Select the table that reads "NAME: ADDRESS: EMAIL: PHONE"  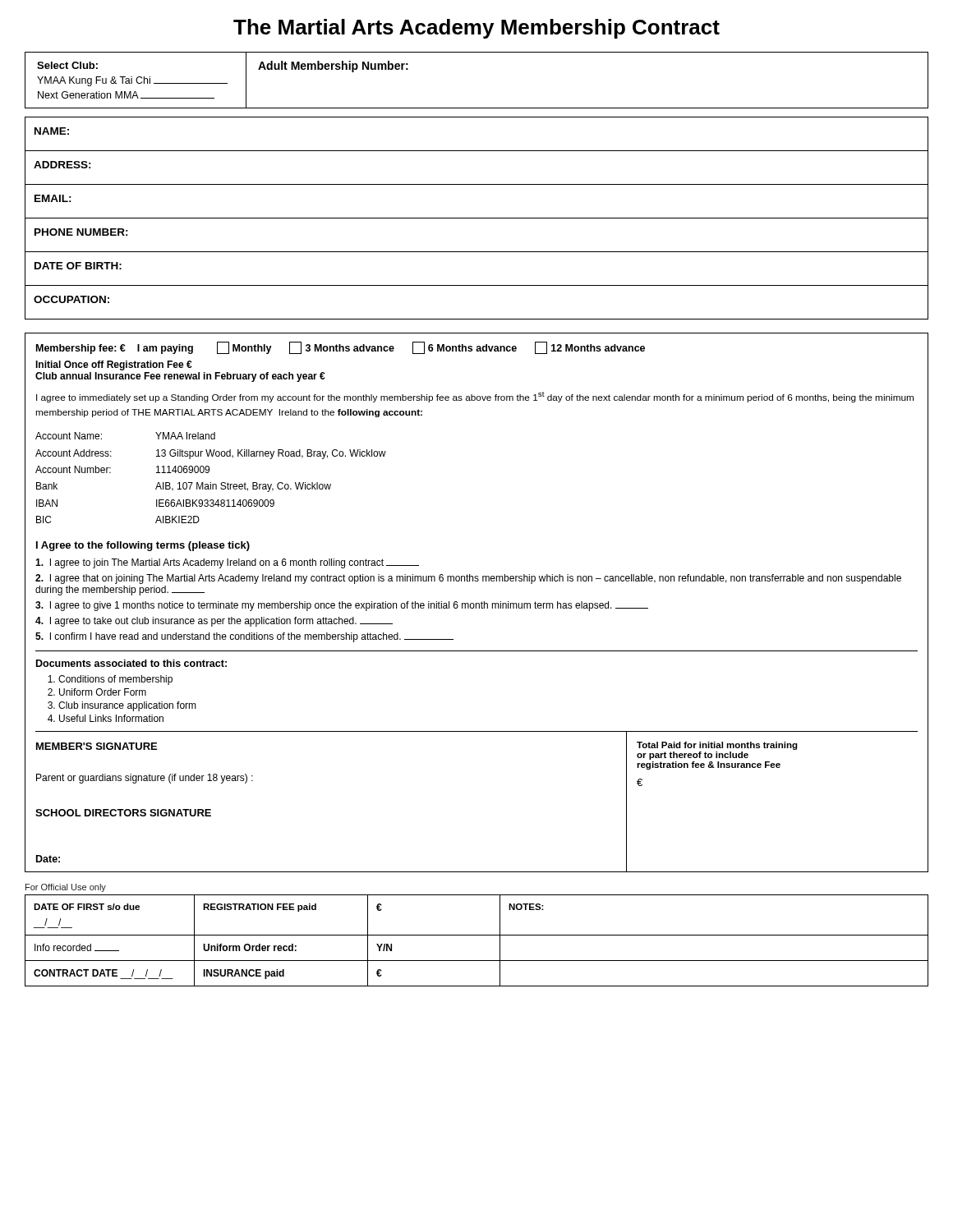476,218
